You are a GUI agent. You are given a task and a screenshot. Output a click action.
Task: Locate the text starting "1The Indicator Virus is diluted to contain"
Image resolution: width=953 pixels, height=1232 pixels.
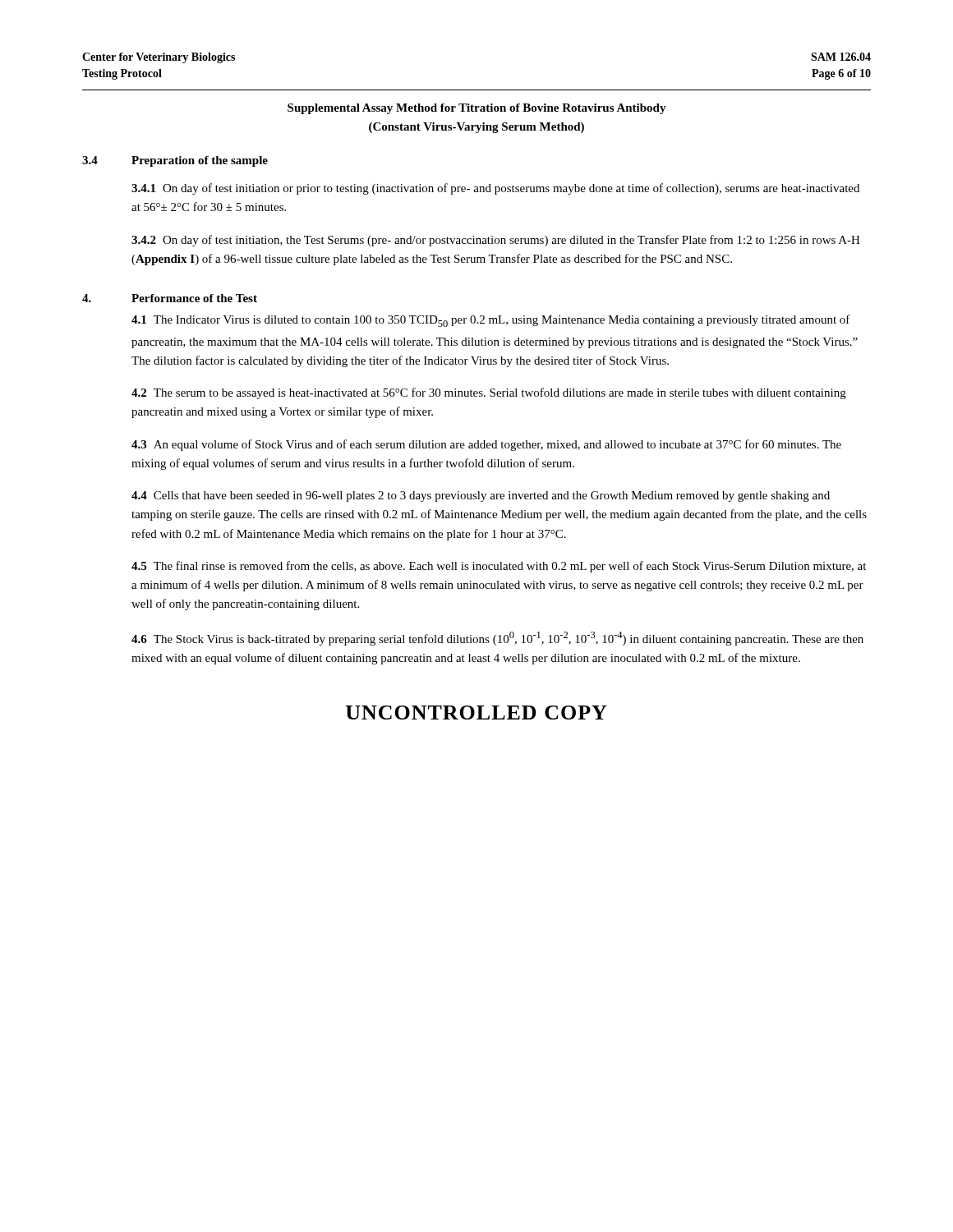pyautogui.click(x=501, y=341)
